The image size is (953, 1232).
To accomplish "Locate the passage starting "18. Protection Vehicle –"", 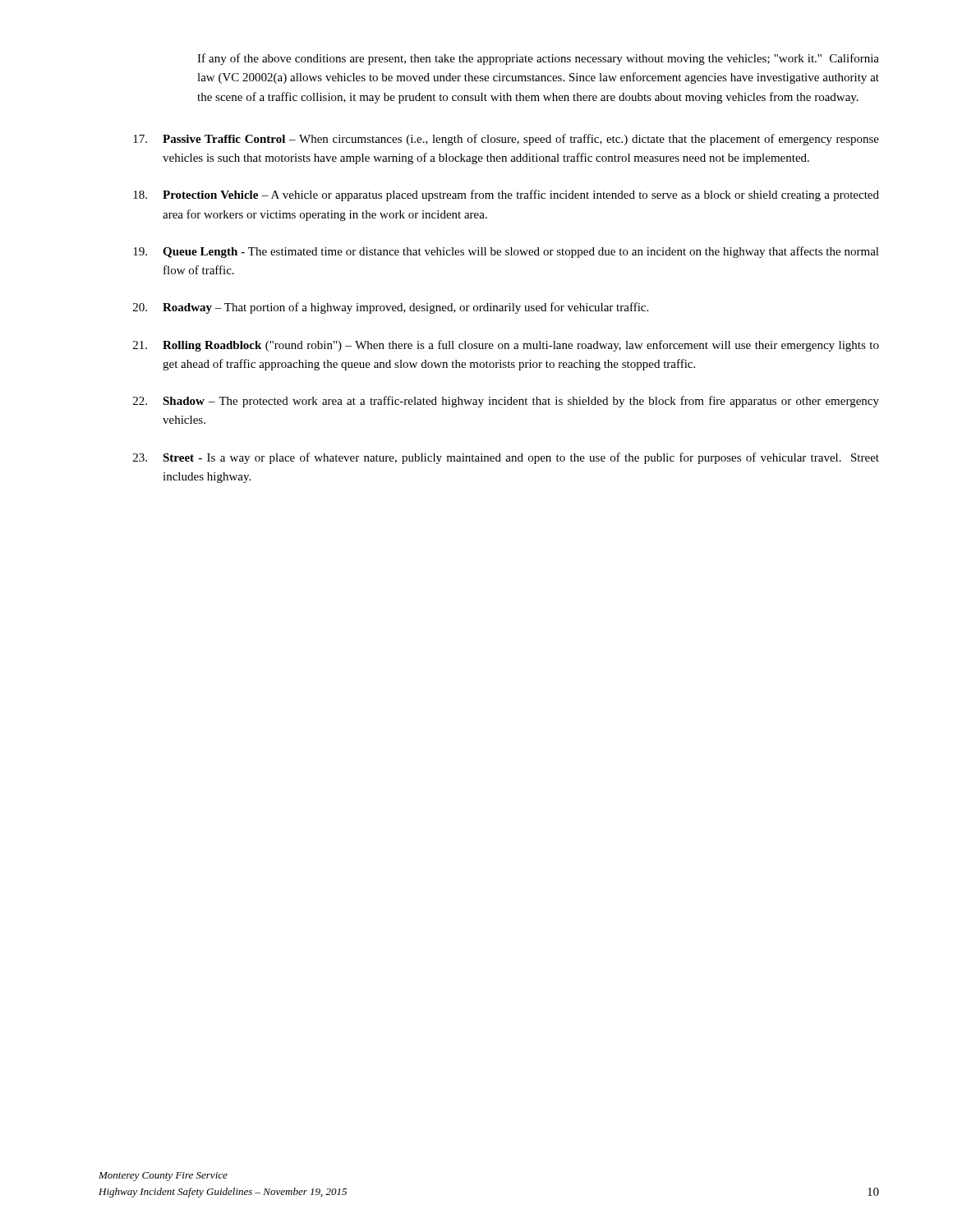I will pos(489,205).
